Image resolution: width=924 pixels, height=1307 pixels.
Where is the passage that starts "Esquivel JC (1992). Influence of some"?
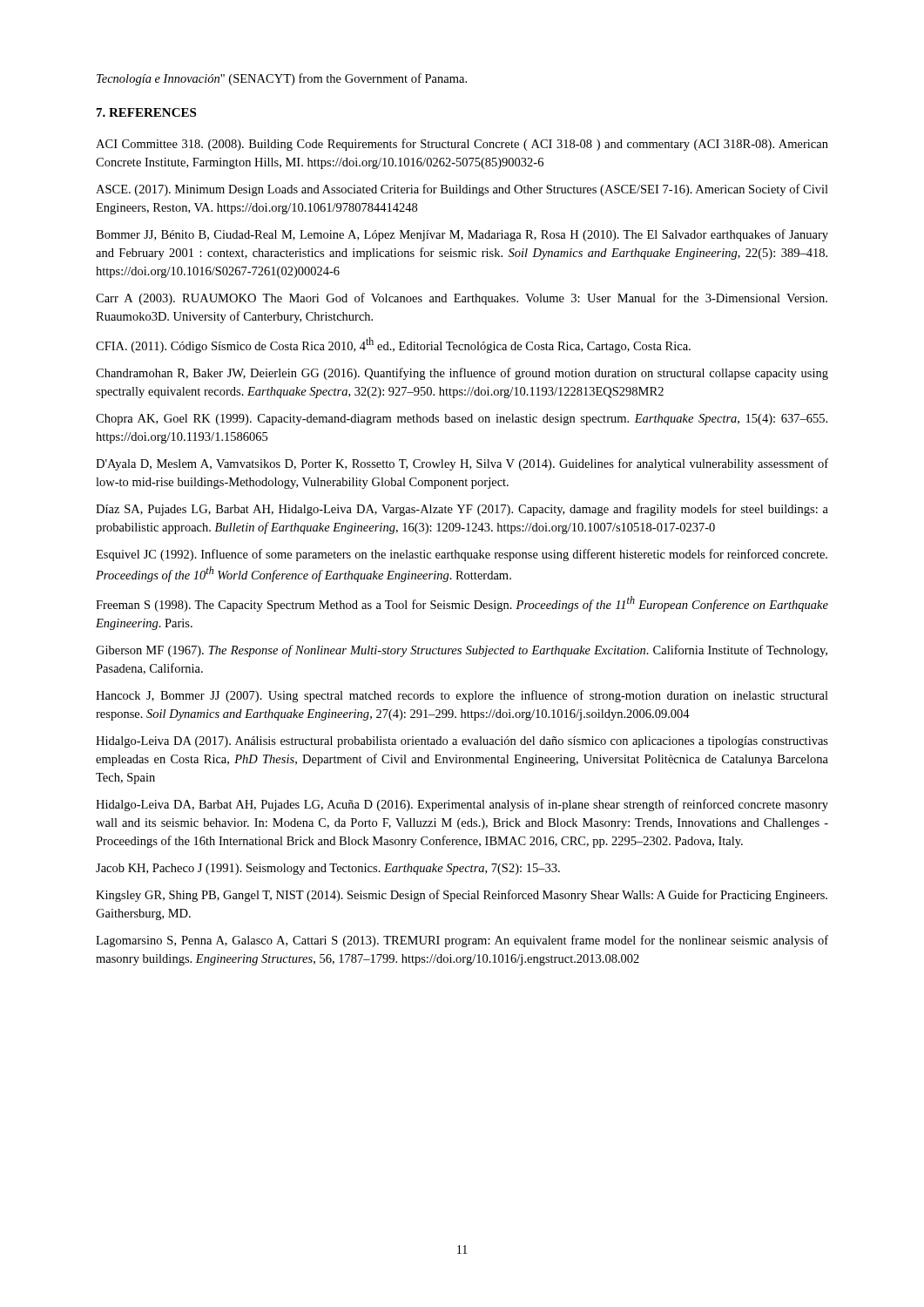(x=462, y=564)
